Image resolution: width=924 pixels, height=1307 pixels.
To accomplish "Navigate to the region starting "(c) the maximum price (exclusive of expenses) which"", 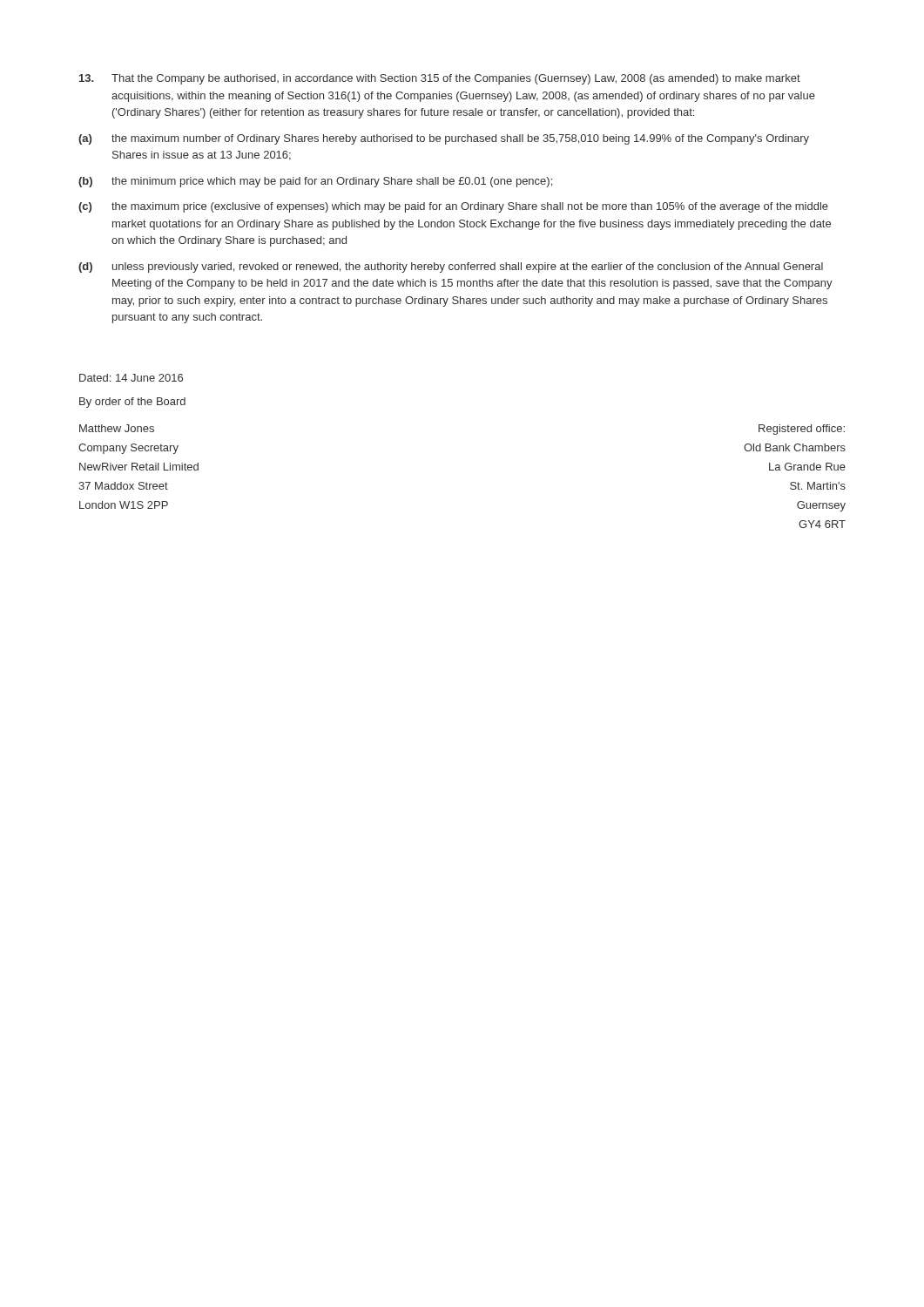I will 462,223.
